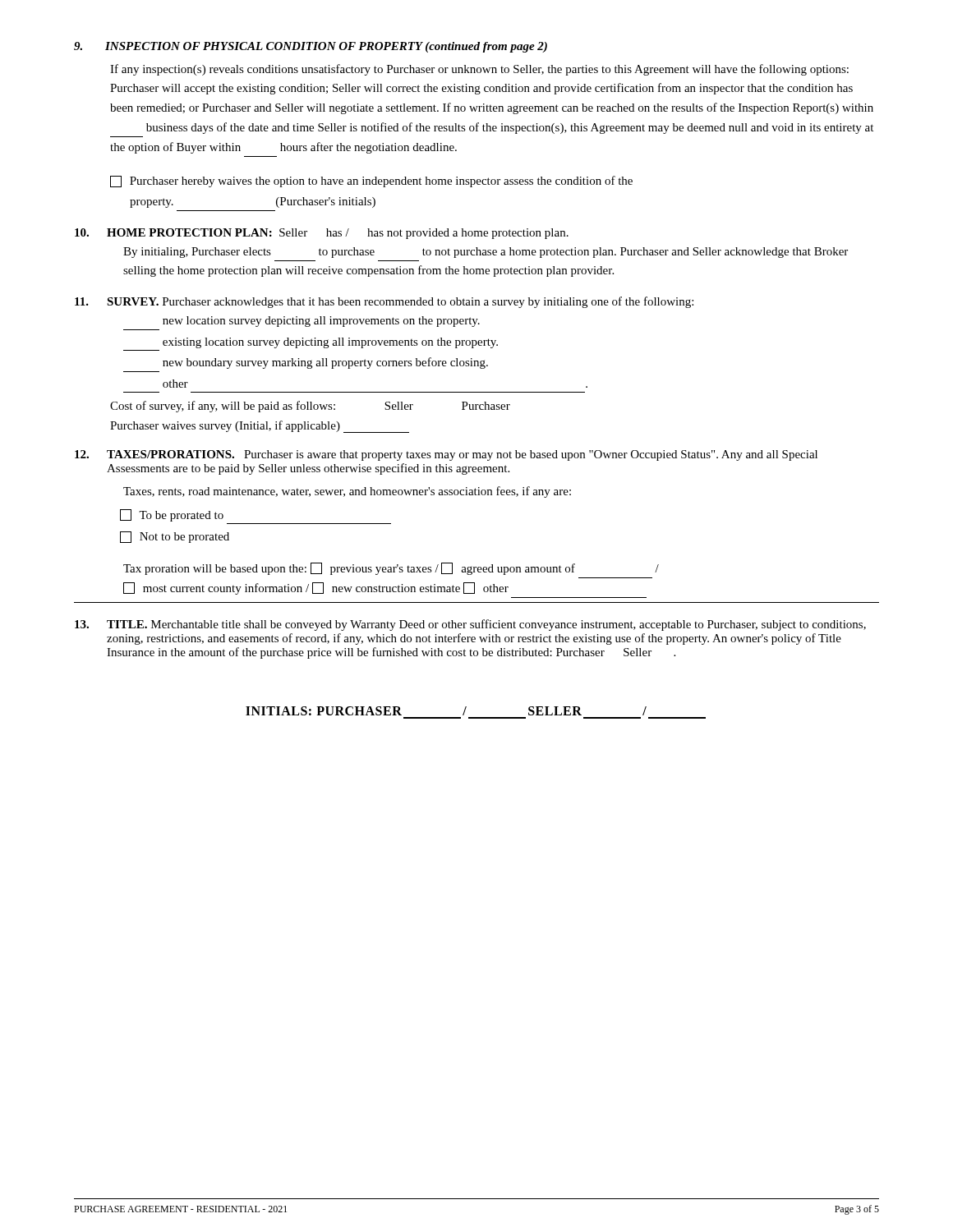Locate the region starting "Not to be prorated"
Image resolution: width=953 pixels, height=1232 pixels.
point(175,536)
